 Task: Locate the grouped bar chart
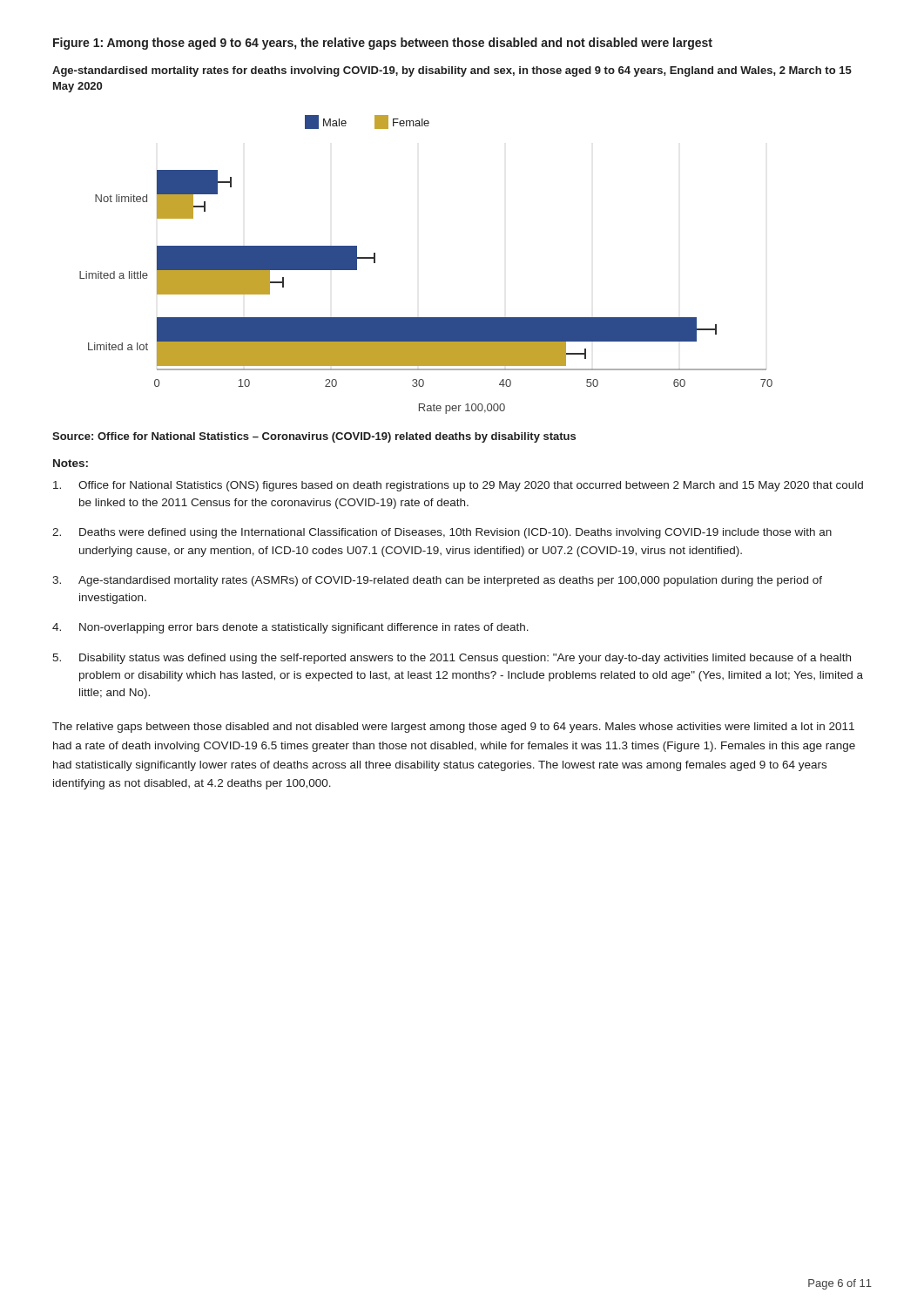click(x=435, y=266)
